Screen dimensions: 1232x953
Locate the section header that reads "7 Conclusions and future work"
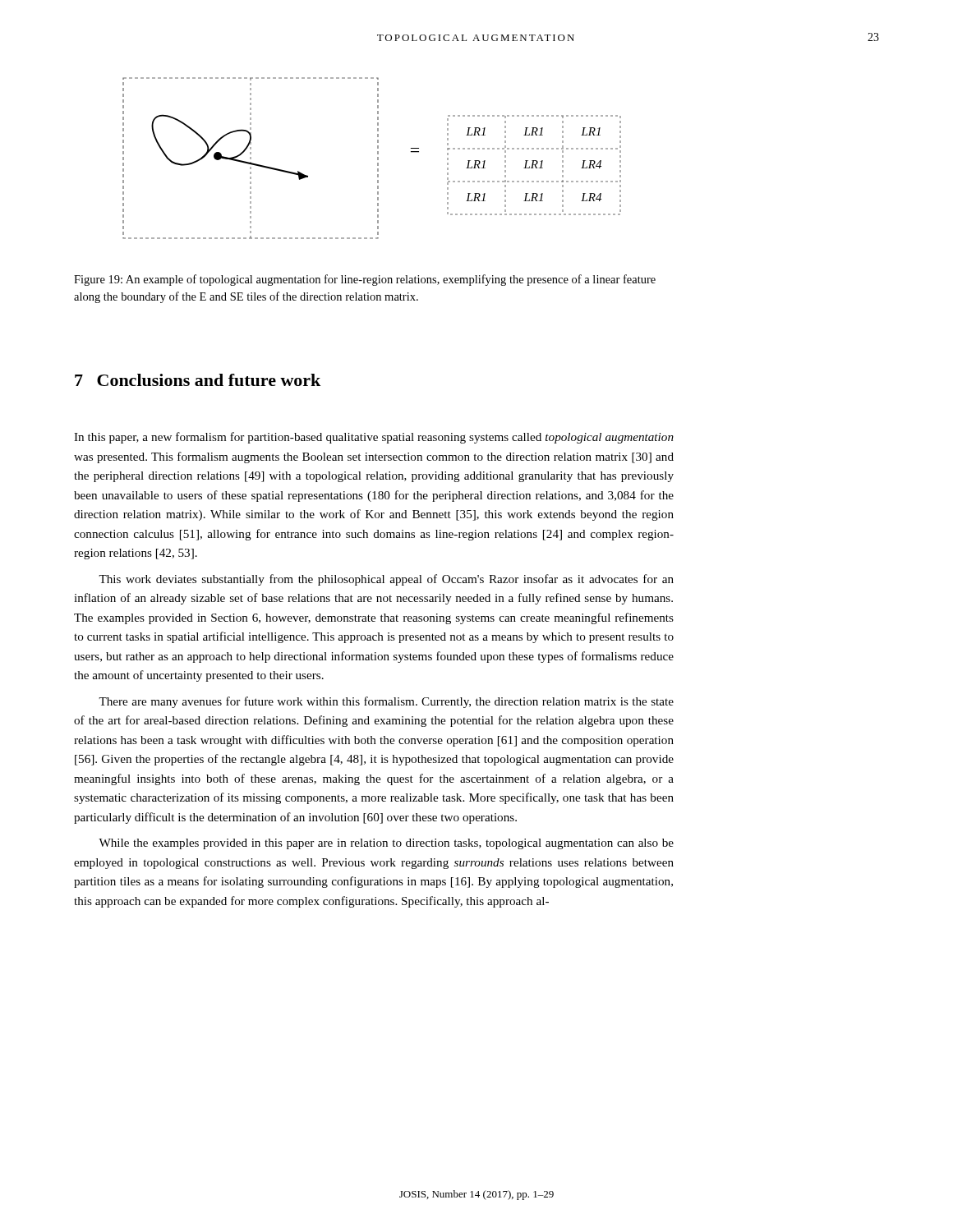[197, 380]
